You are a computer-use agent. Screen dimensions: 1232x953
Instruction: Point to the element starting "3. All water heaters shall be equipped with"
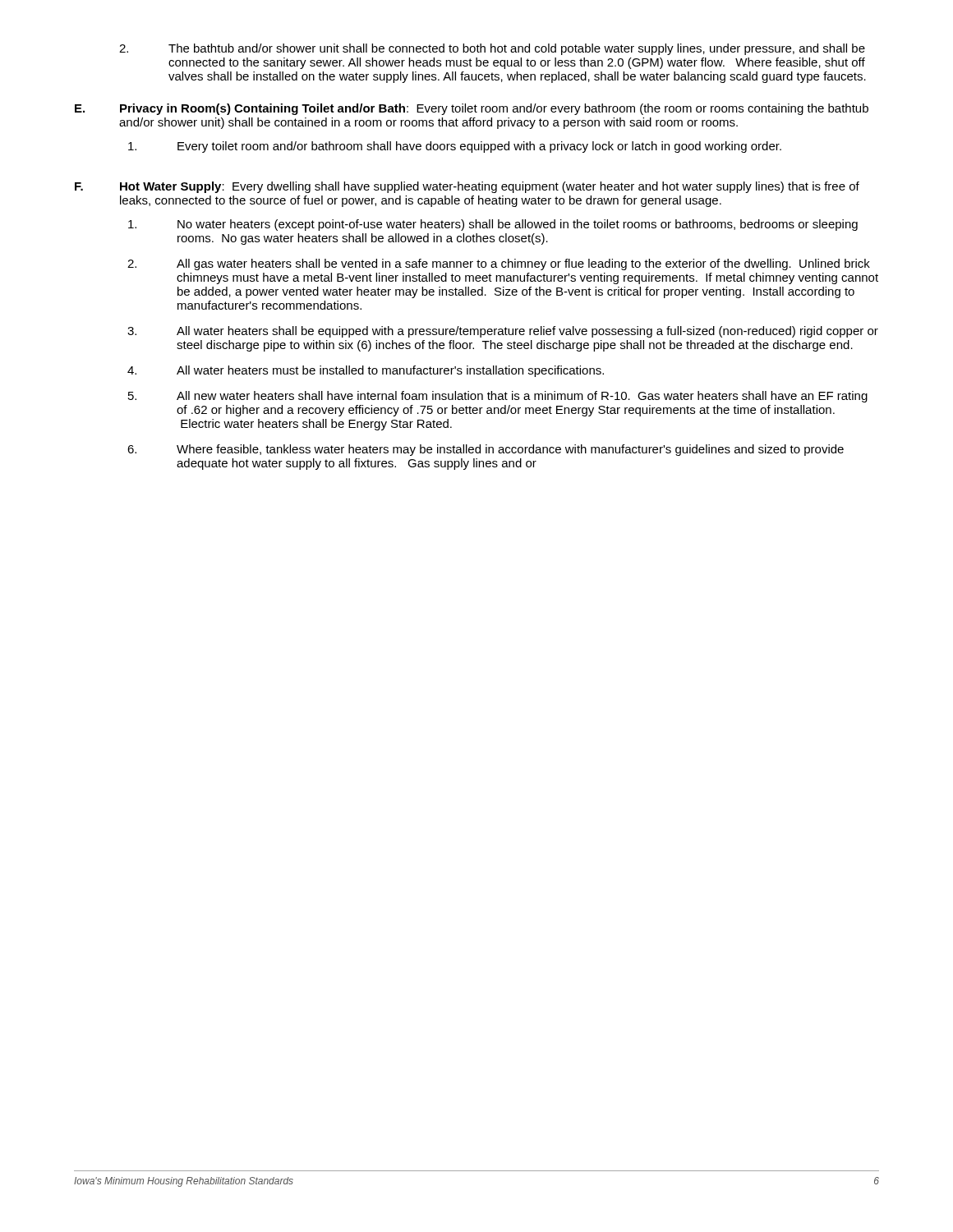point(499,338)
